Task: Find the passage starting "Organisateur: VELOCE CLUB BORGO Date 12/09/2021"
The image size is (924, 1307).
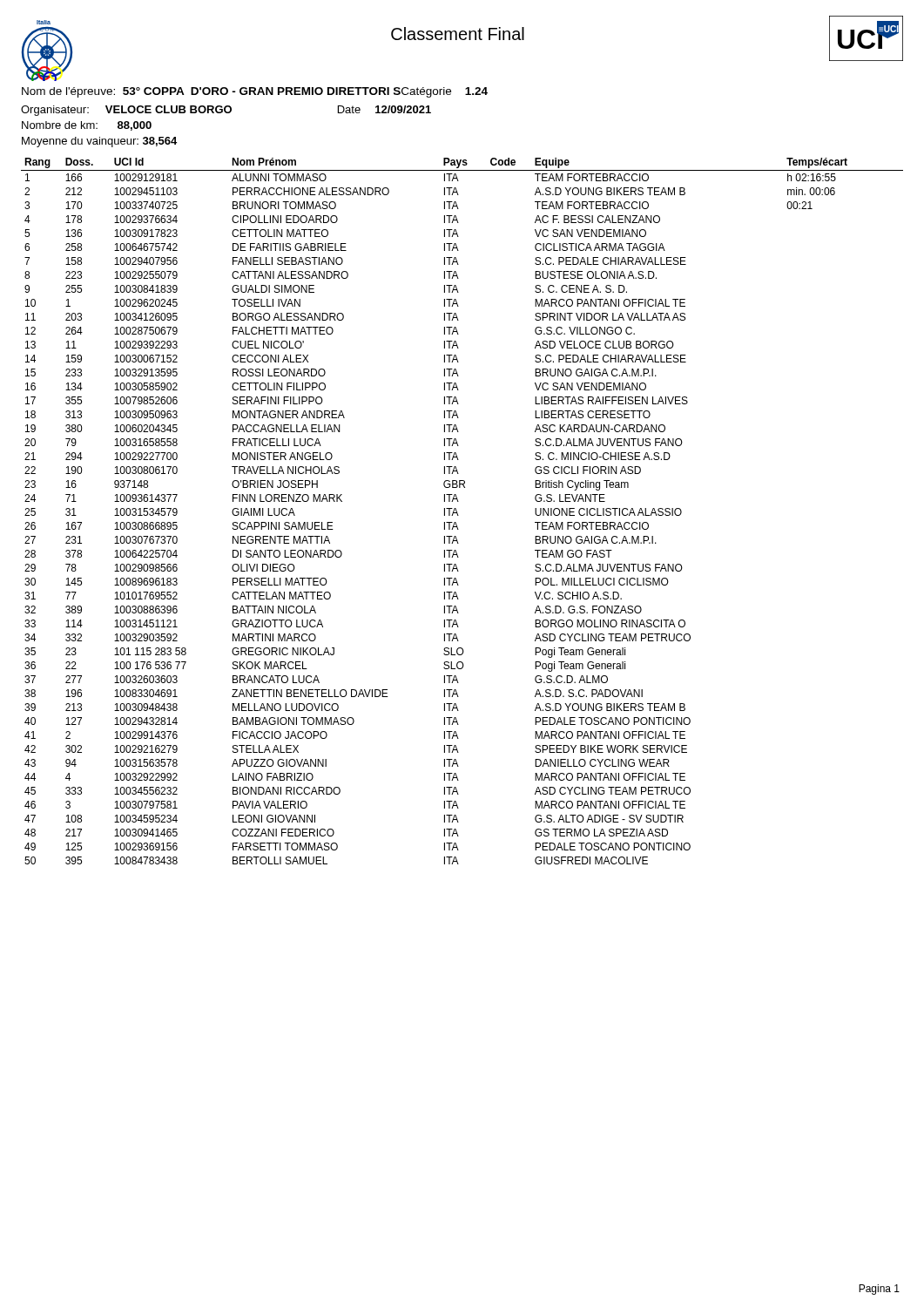Action: pos(226,109)
